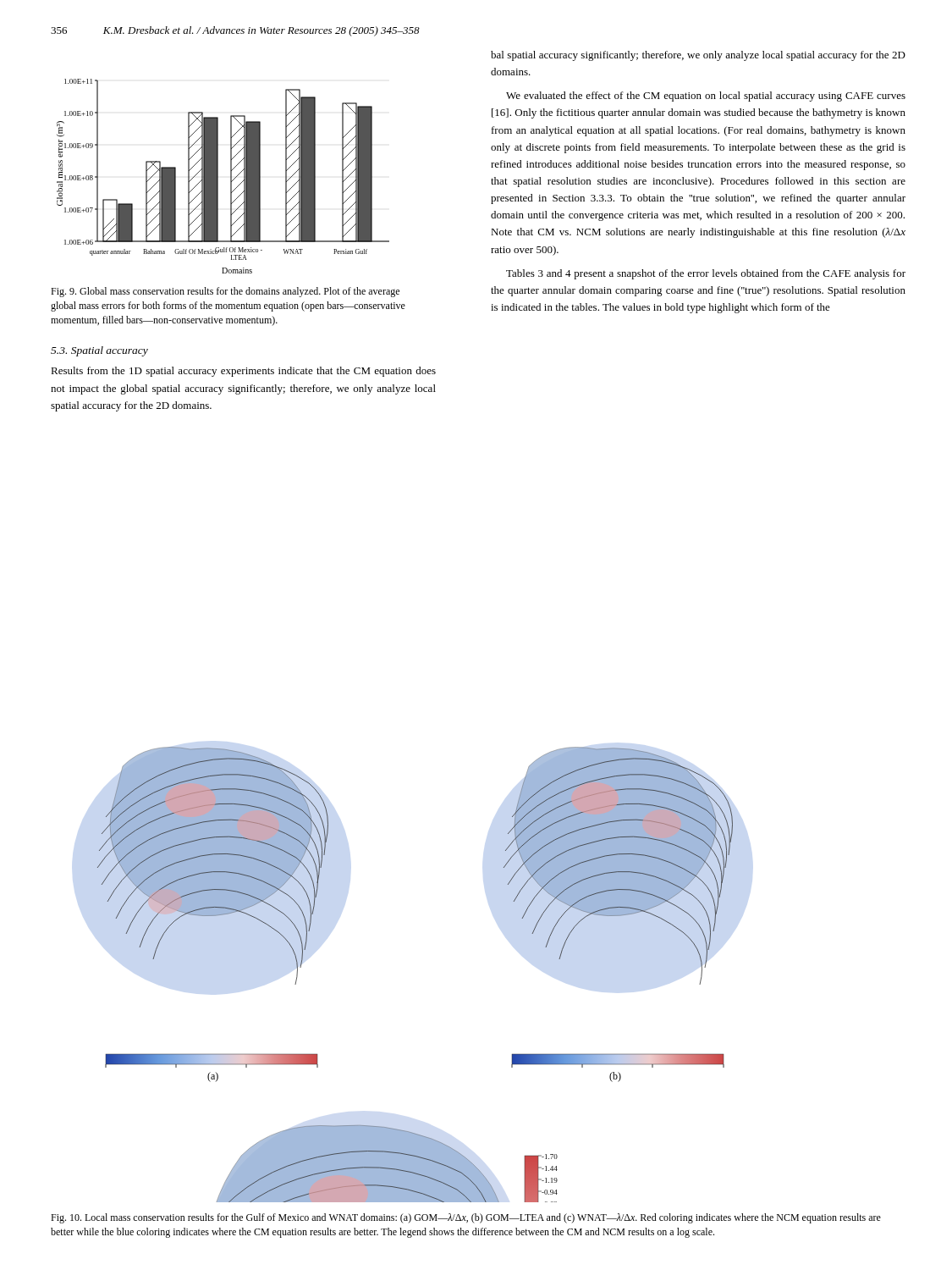The width and height of the screenshot is (952, 1270).
Task: Click on the text starting "We evaluated the effect of the CM"
Action: 698,172
